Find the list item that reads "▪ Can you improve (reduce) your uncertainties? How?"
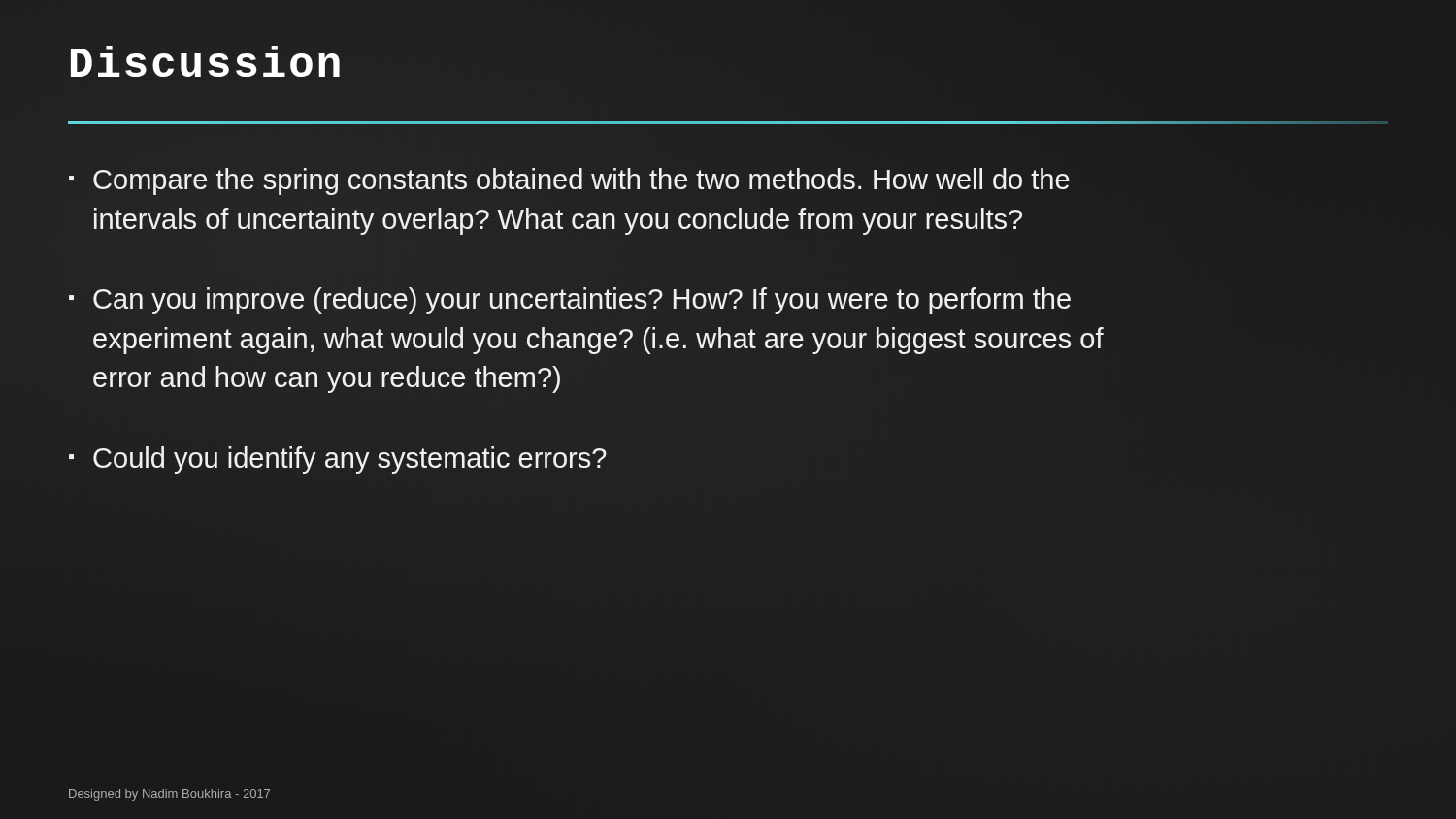 (602, 339)
